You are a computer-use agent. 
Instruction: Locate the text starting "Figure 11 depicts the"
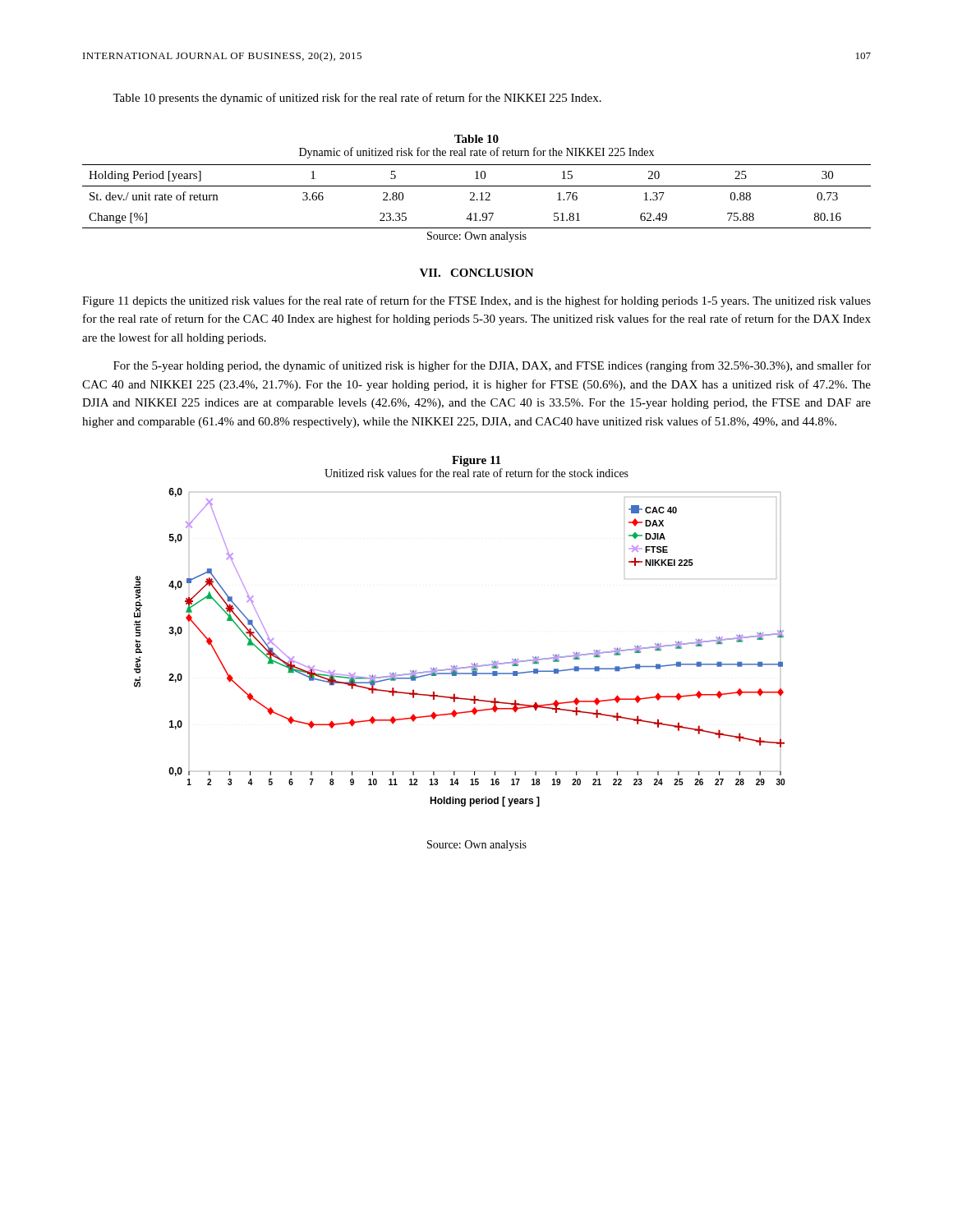pyautogui.click(x=476, y=319)
